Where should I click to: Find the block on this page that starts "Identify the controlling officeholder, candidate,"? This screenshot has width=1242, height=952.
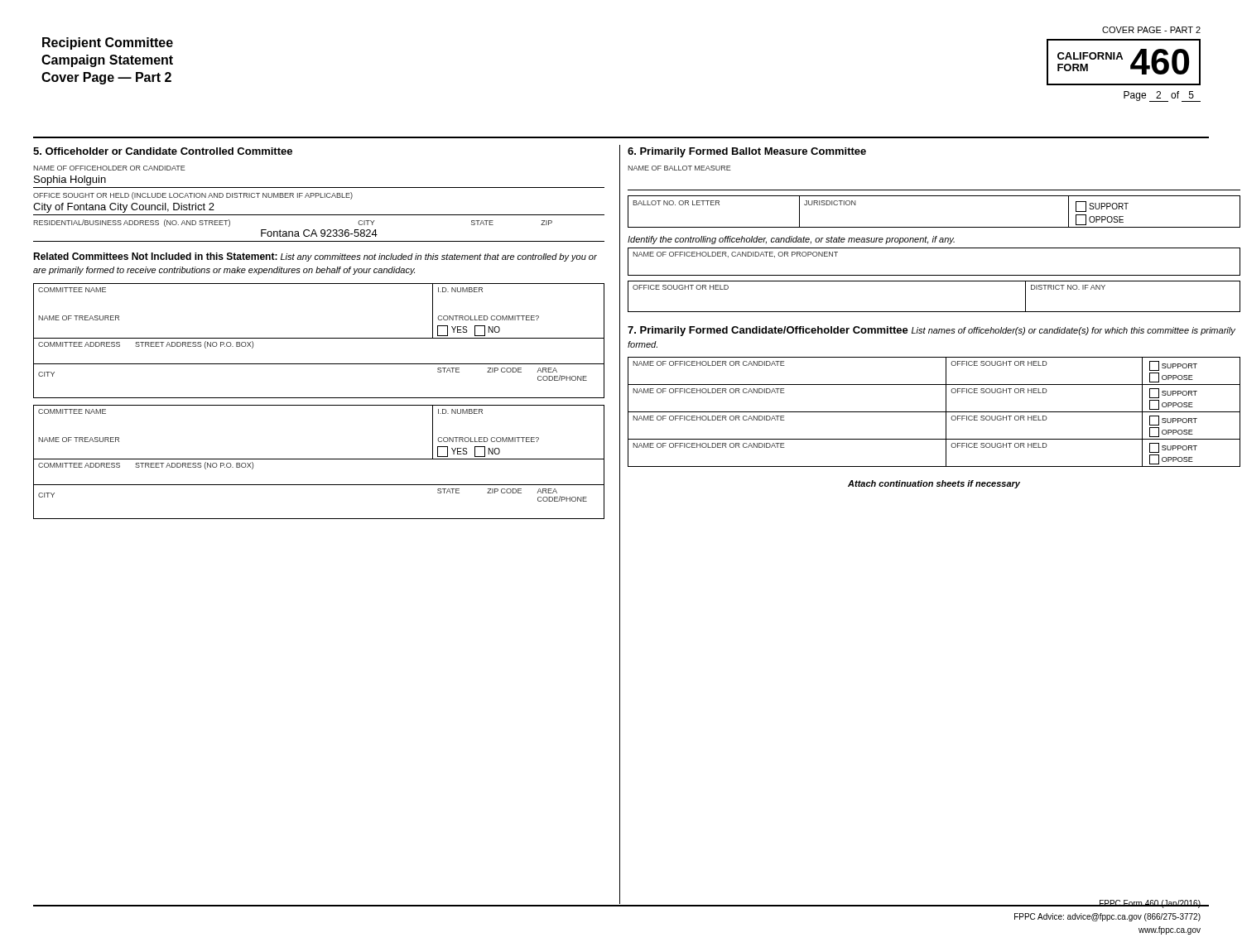click(792, 239)
